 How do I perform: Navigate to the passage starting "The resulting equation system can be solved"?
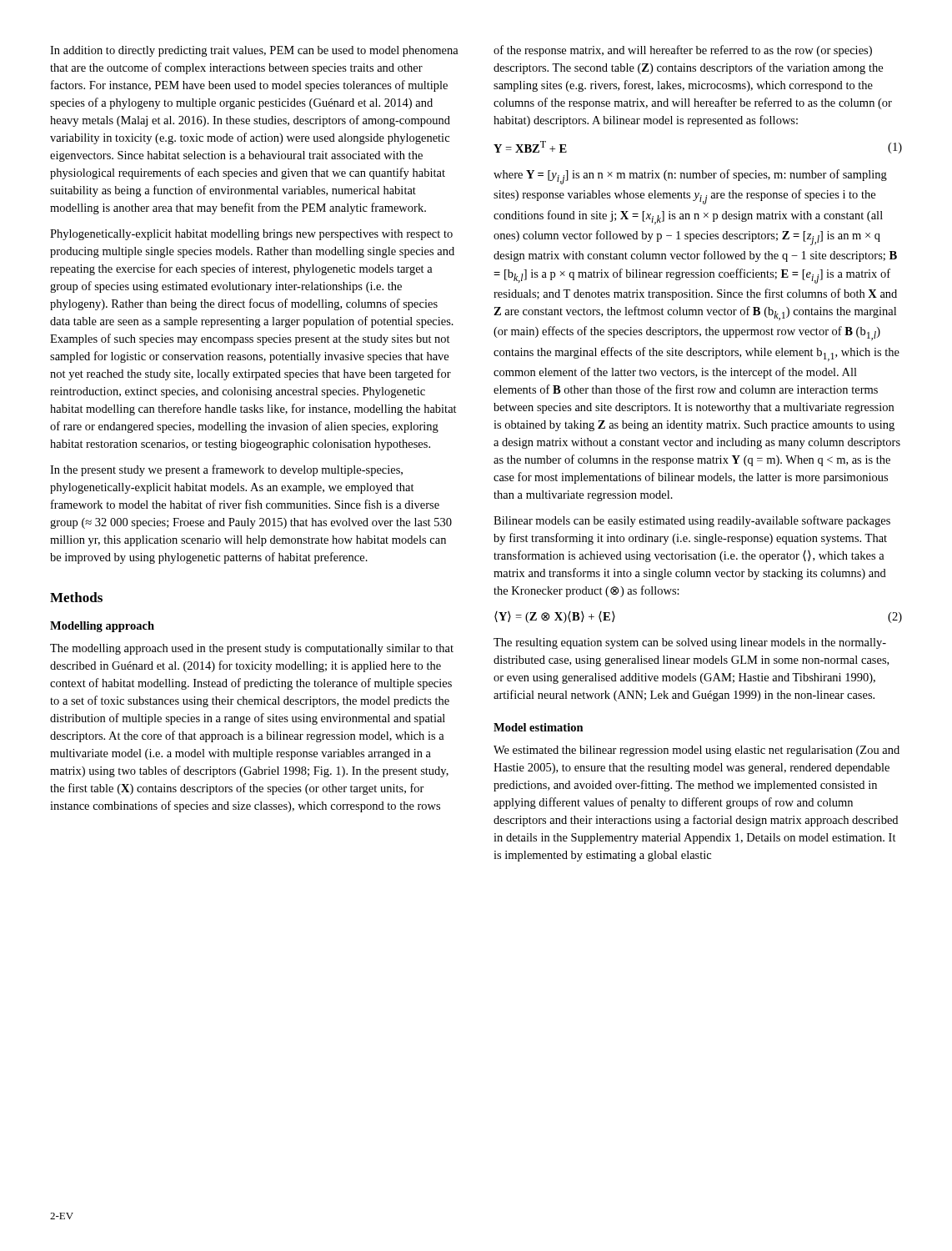tap(698, 669)
